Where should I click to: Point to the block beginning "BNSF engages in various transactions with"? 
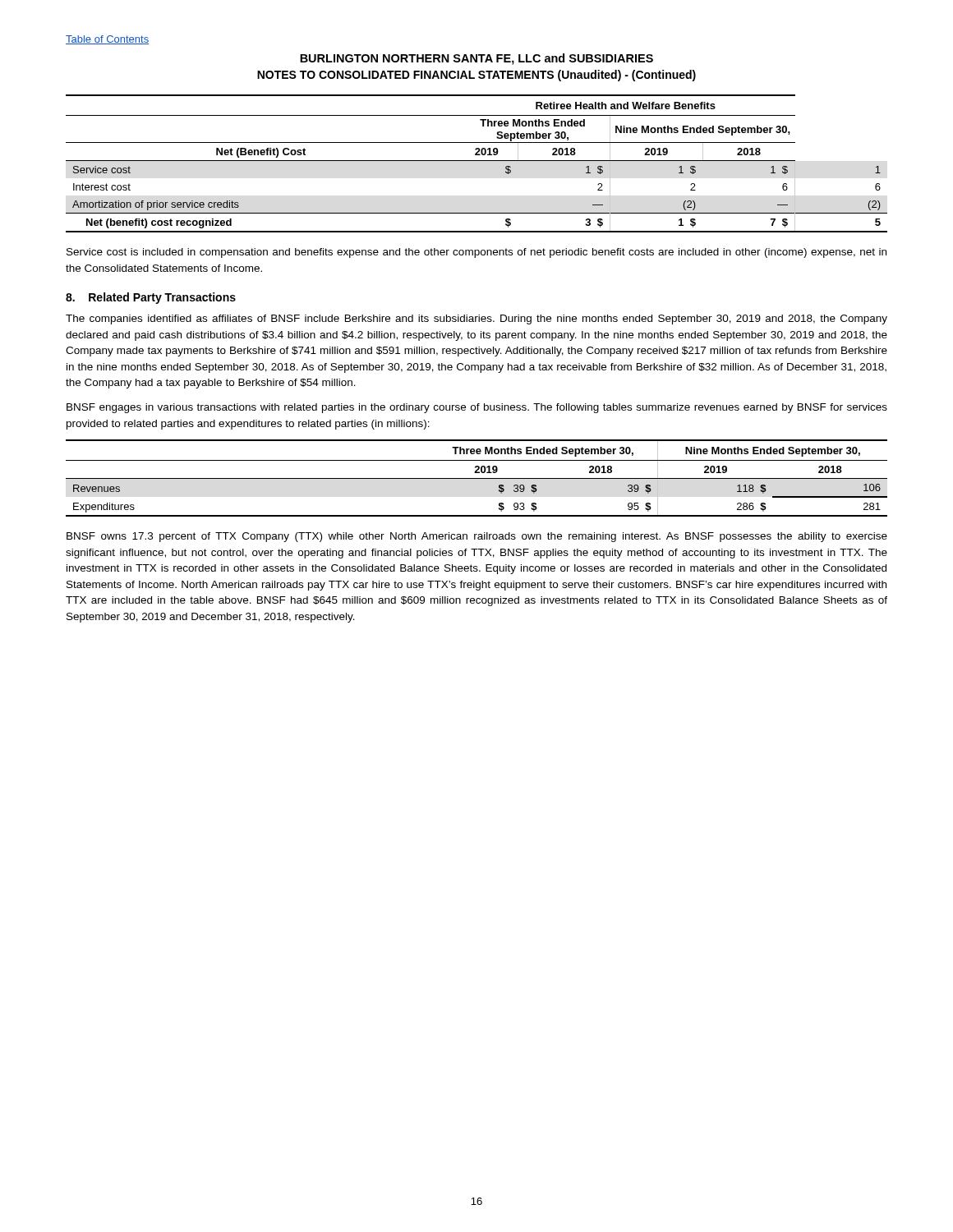coord(476,415)
